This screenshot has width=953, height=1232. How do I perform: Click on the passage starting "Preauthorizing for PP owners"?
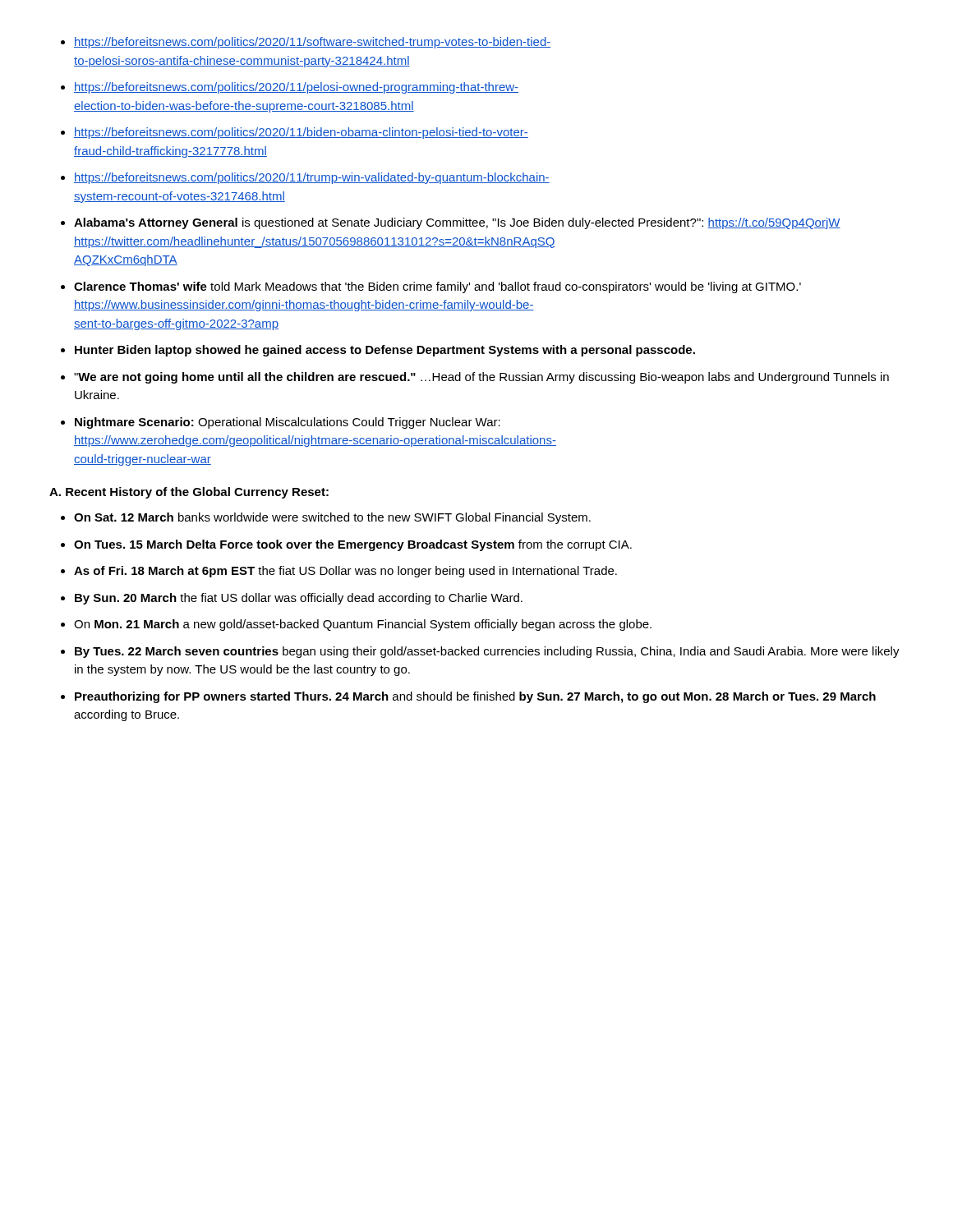point(475,705)
